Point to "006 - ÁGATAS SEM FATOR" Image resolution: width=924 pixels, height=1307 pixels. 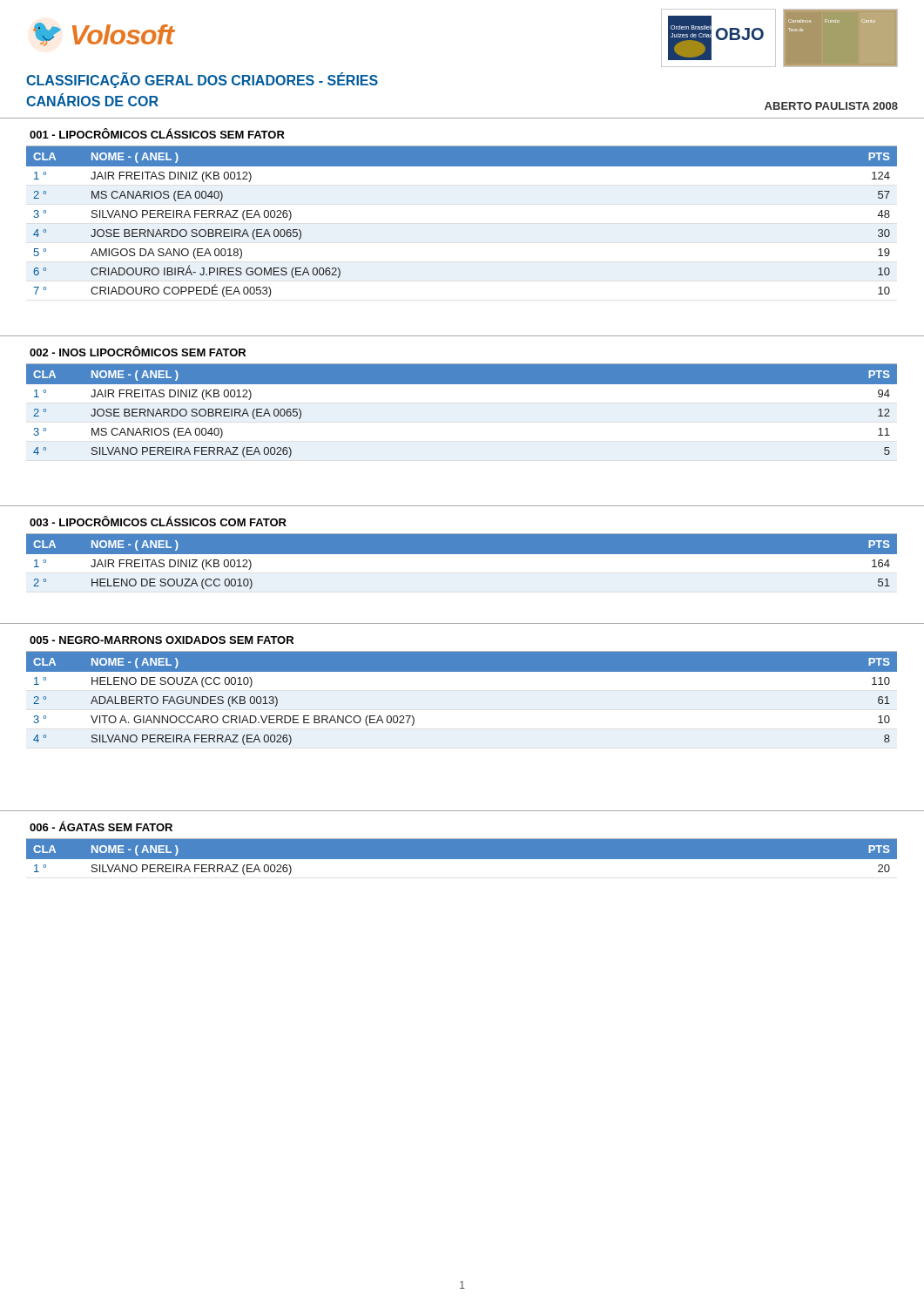[101, 827]
